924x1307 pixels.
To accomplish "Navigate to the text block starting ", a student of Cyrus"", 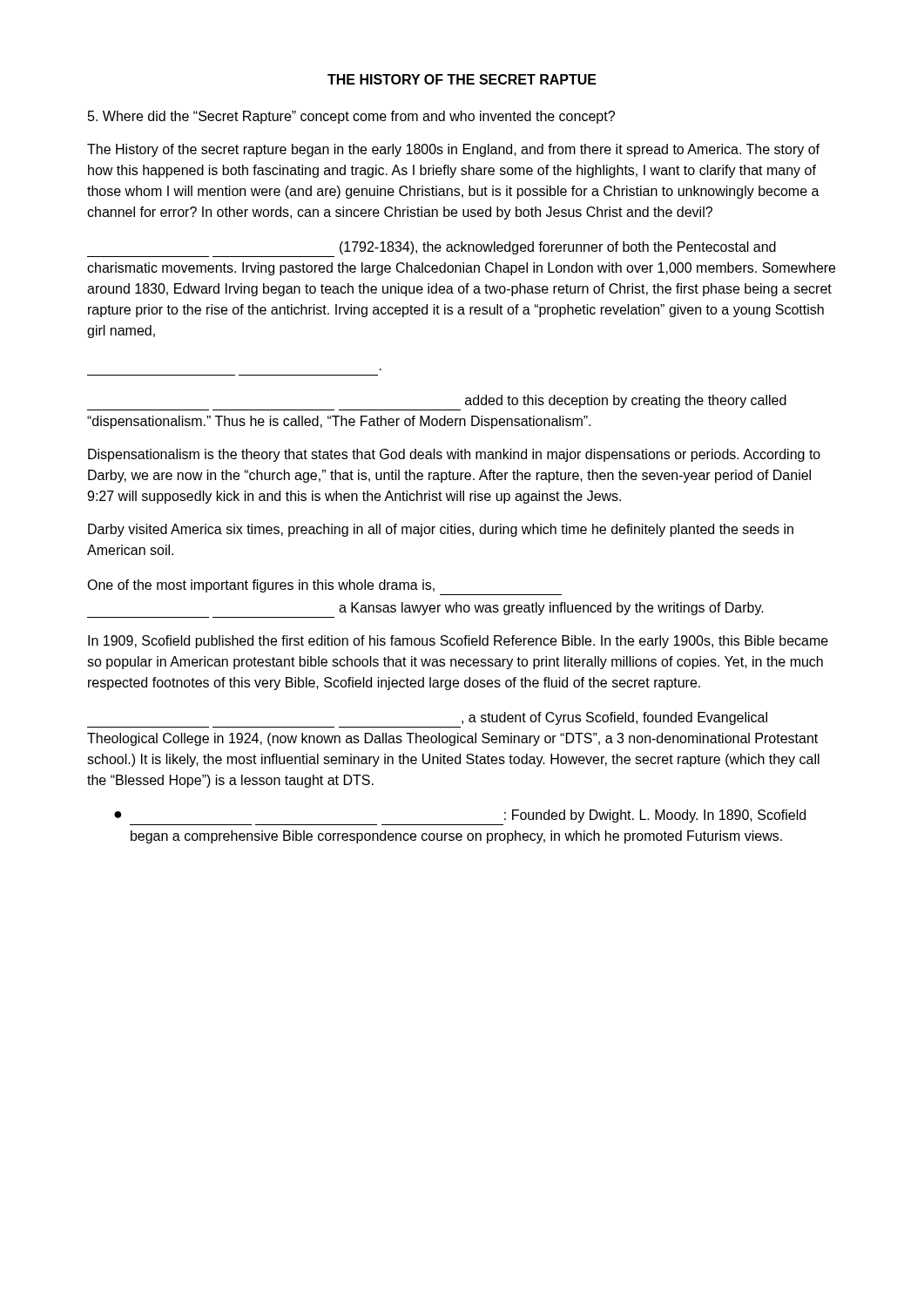I will pyautogui.click(x=454, y=747).
